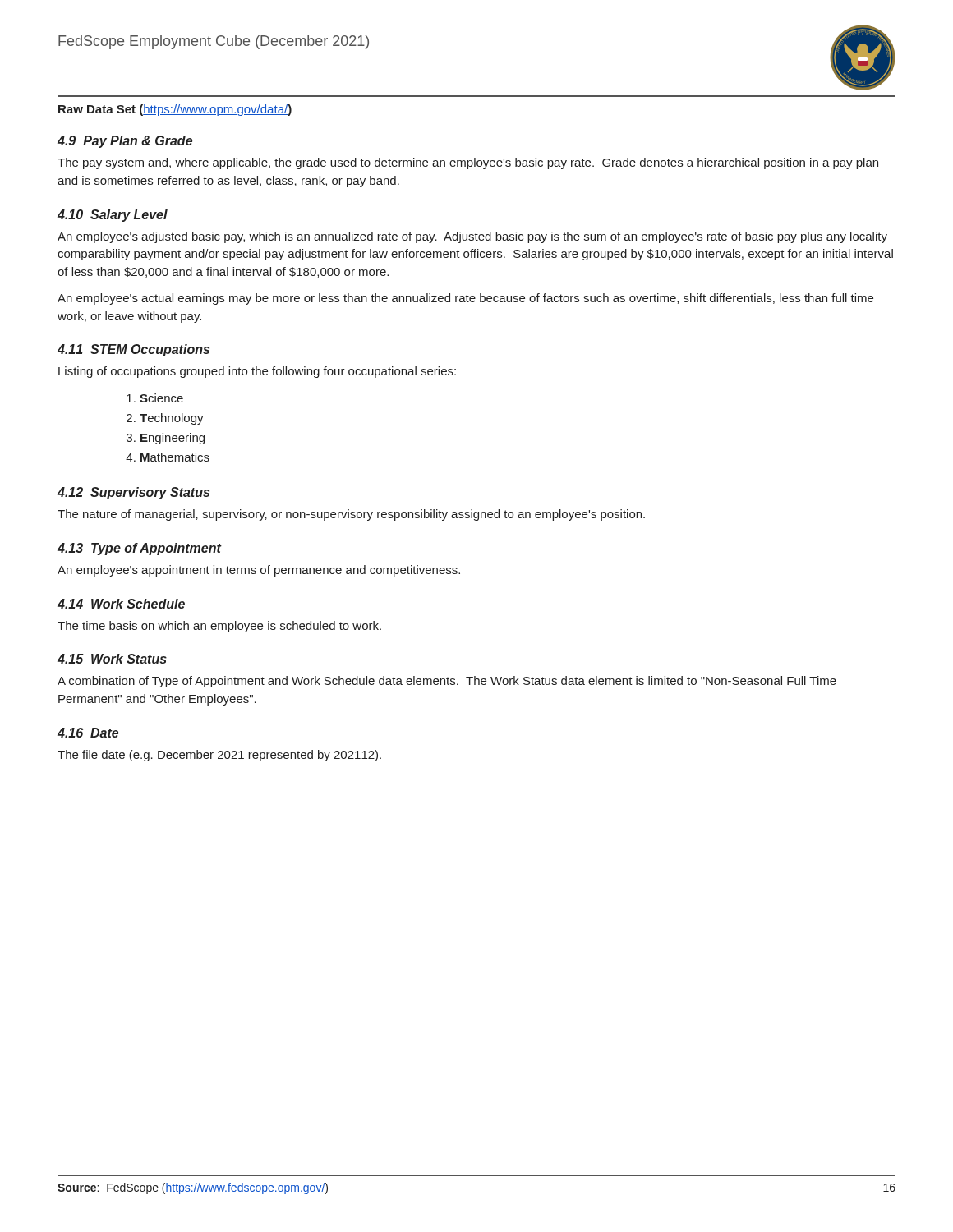Click on the passage starting "4.11 STEM Occupations"
953x1232 pixels.
(134, 350)
